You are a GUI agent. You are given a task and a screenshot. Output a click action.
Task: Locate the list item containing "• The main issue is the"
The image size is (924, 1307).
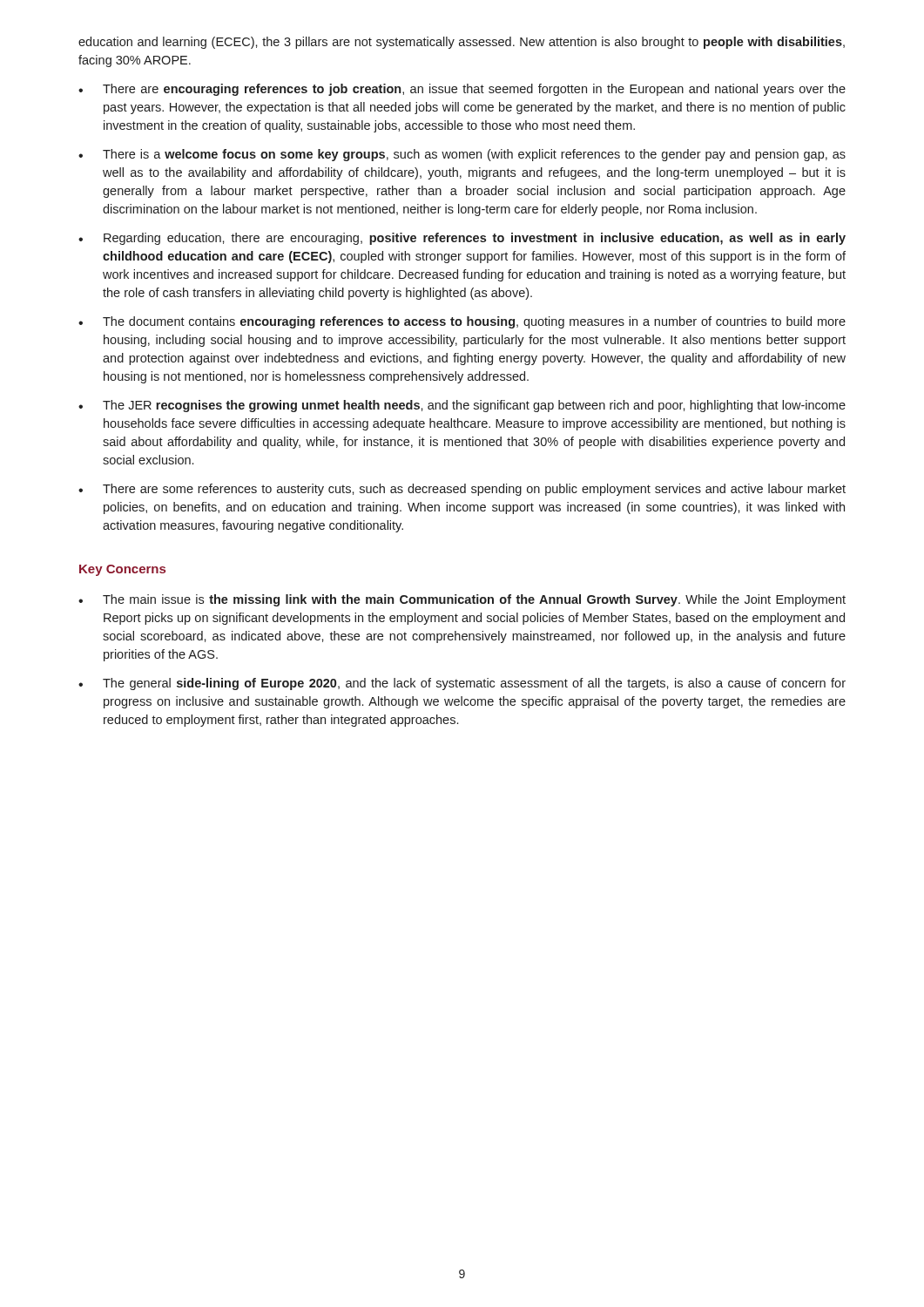click(462, 627)
